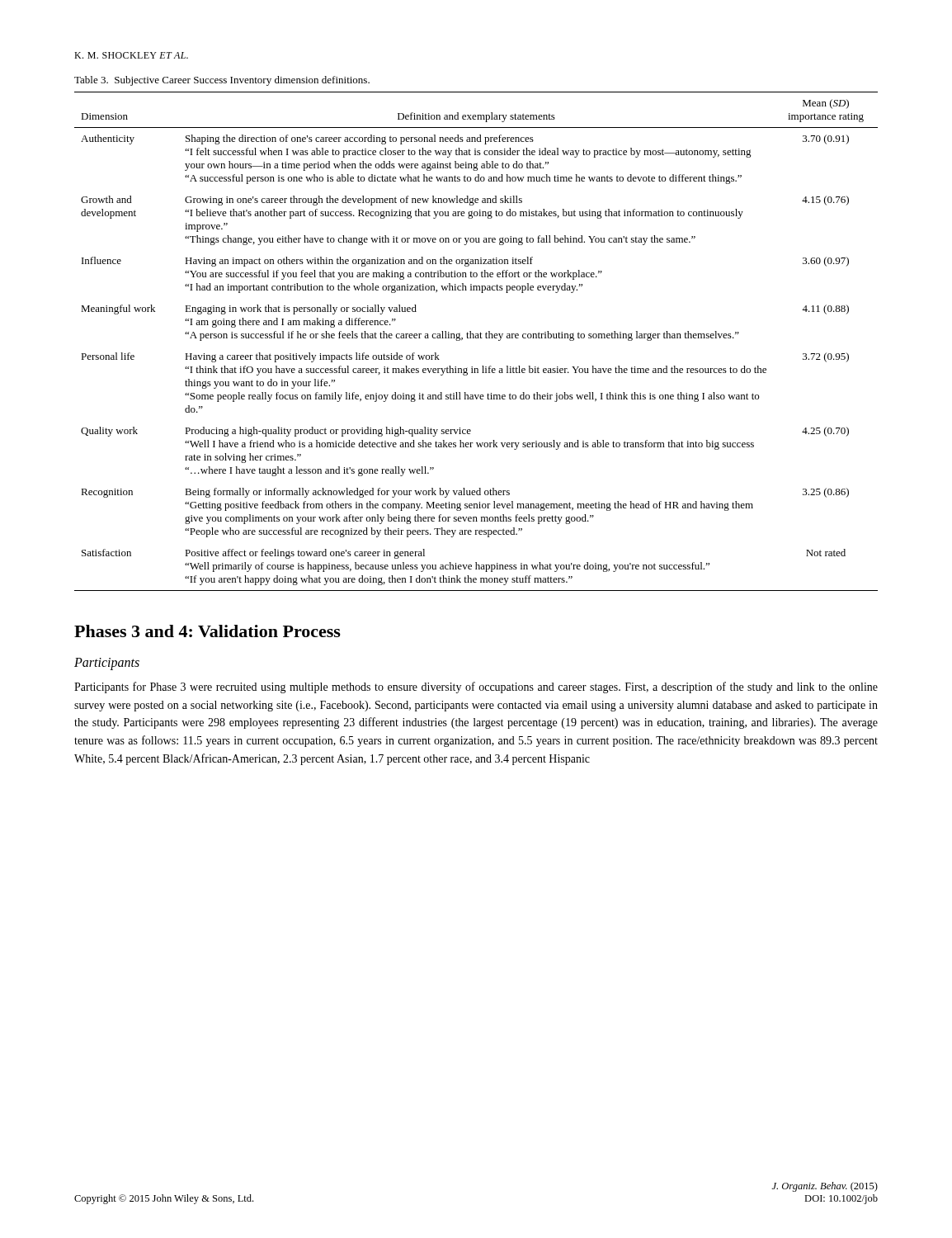The width and height of the screenshot is (952, 1238).
Task: Click on the text block containing "Participants for Phase 3 were recruited"
Action: click(x=476, y=723)
